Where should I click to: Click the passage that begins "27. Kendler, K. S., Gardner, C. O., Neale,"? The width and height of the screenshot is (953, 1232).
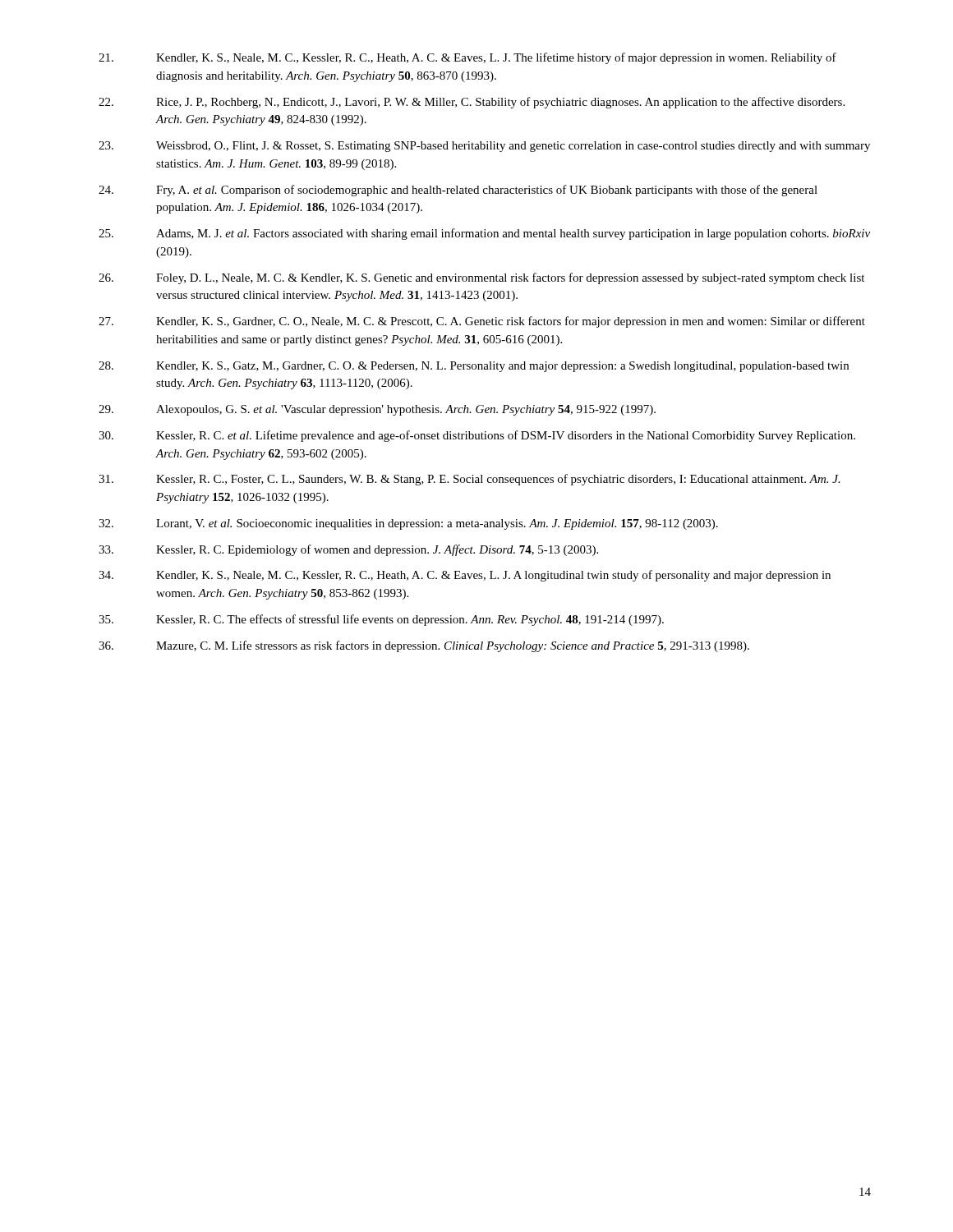(485, 331)
